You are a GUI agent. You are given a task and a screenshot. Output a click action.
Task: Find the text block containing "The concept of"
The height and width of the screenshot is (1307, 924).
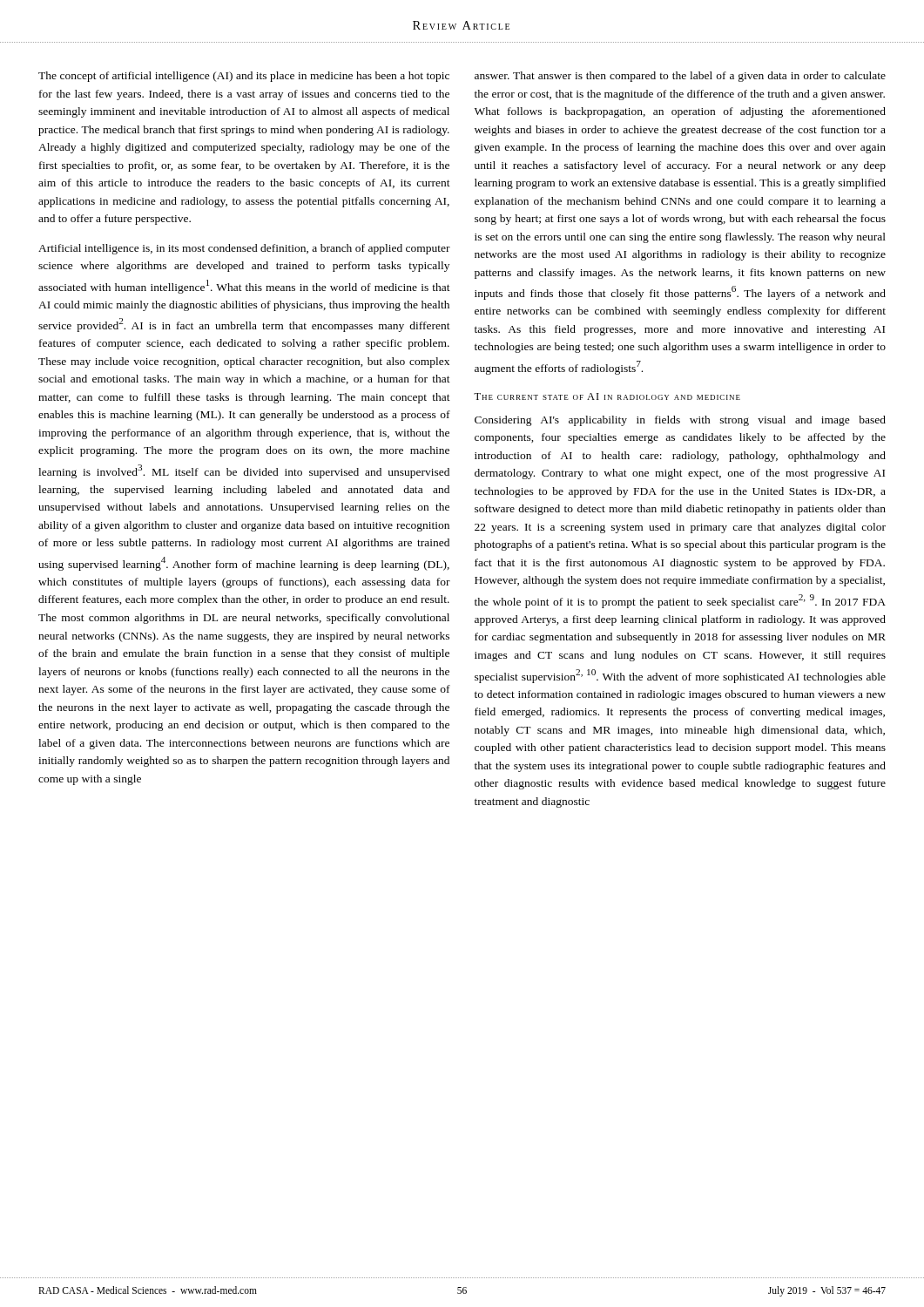[x=244, y=148]
